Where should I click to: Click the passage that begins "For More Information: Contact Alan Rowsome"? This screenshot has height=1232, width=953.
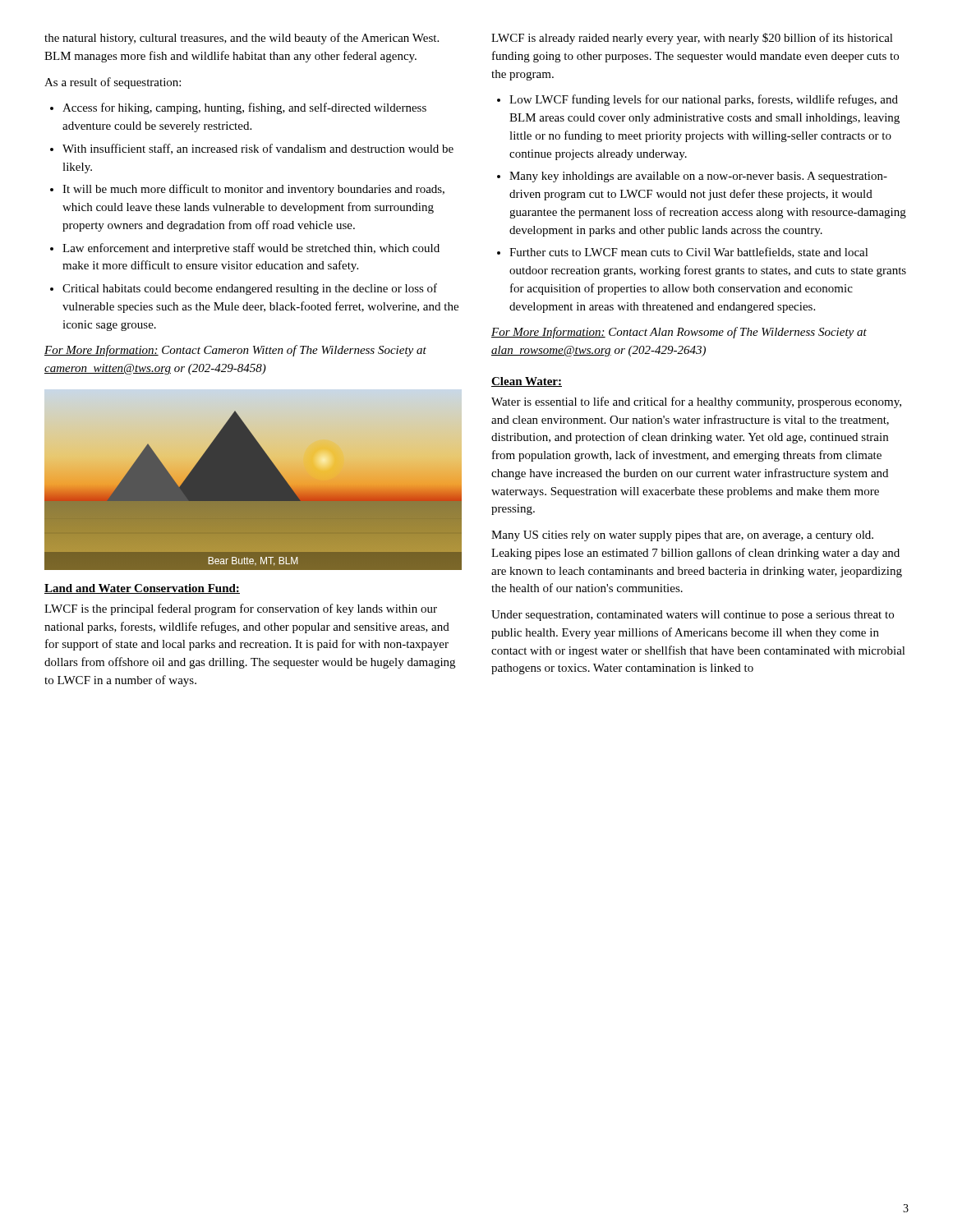pyautogui.click(x=679, y=341)
